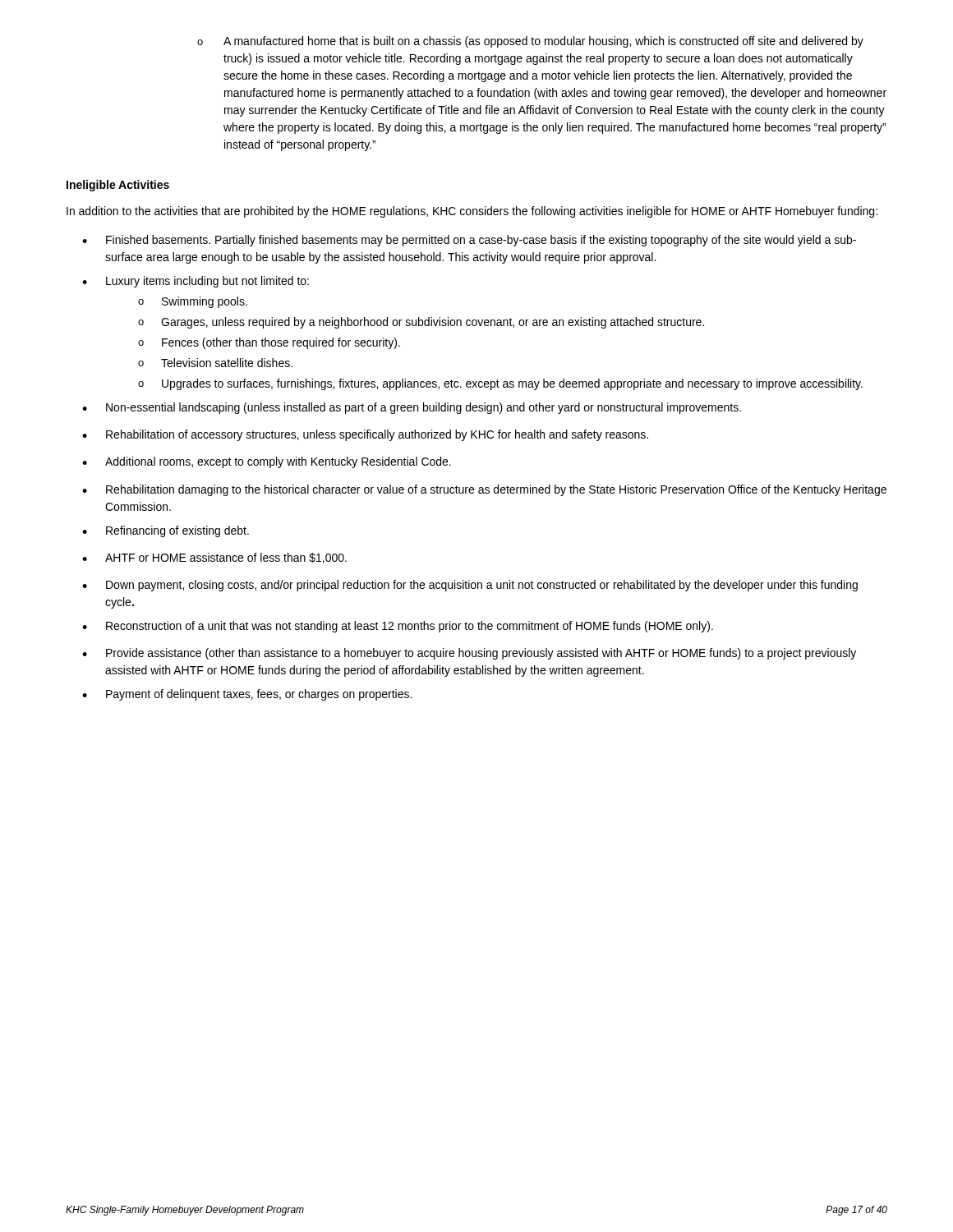Select the text block with the text "In addition to the"
Viewport: 953px width, 1232px height.
[472, 211]
